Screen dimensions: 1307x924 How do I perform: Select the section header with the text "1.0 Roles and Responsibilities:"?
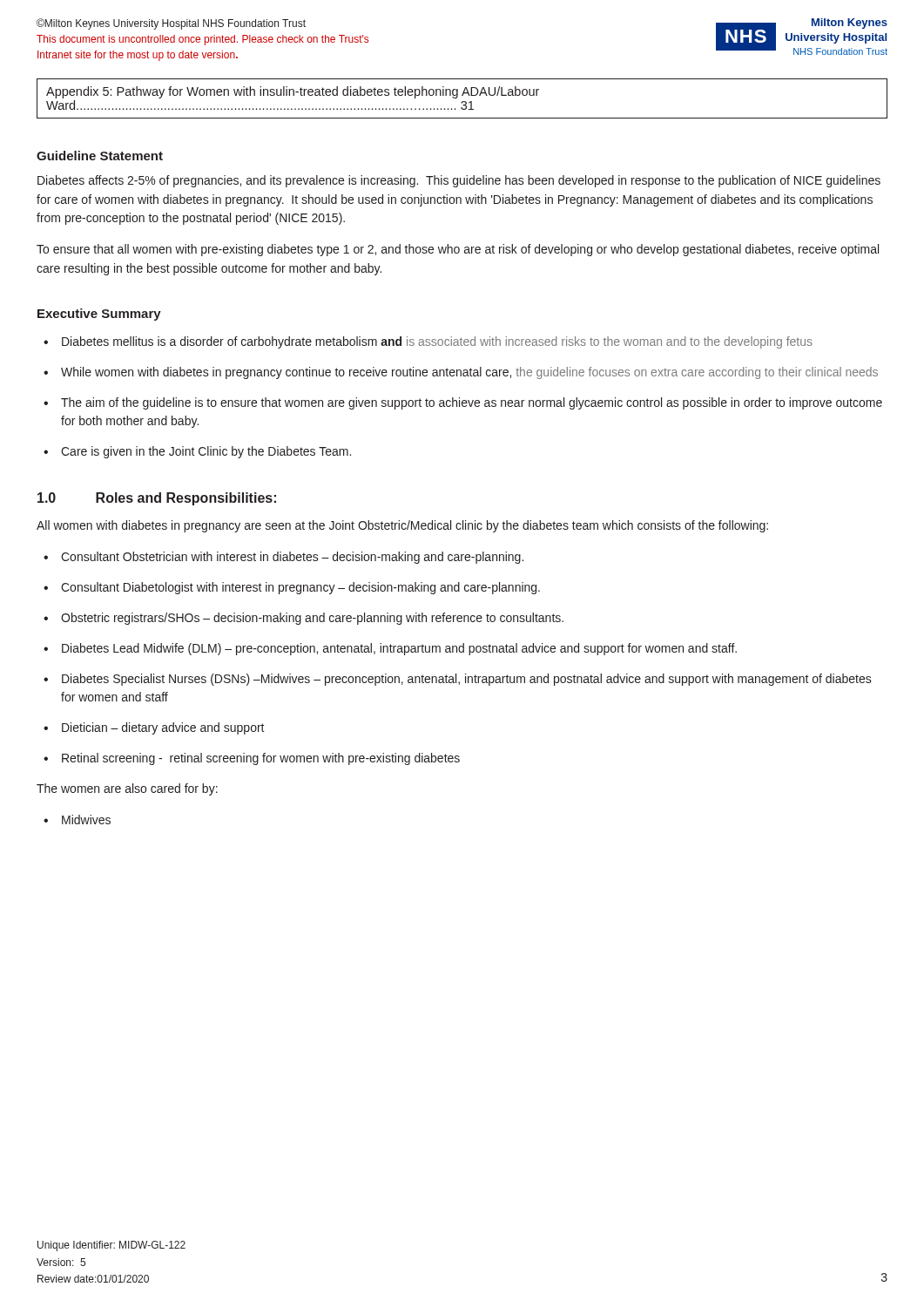click(x=157, y=498)
